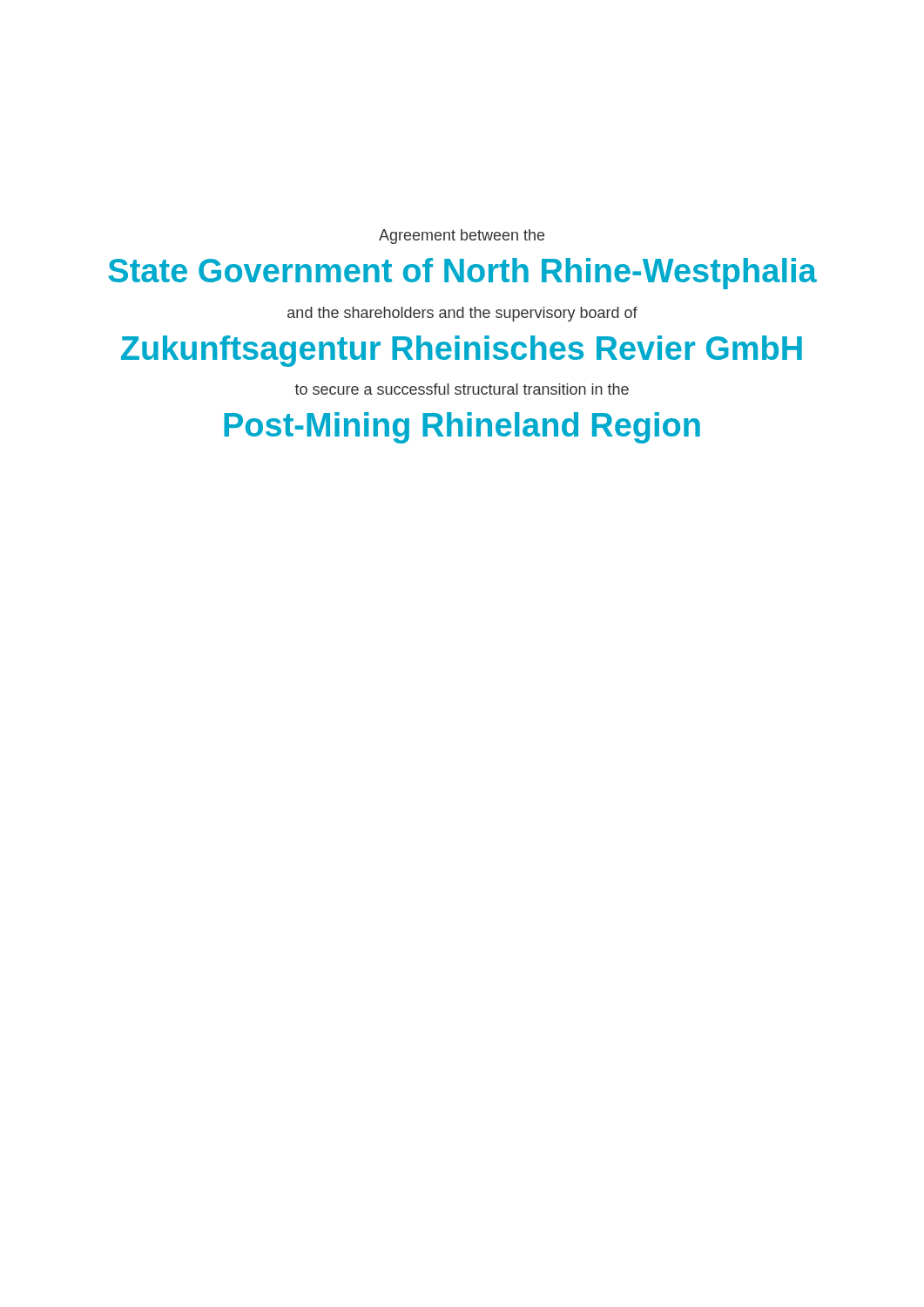Find the element starting "State Government of North Rhine-Westphalia"

point(462,271)
